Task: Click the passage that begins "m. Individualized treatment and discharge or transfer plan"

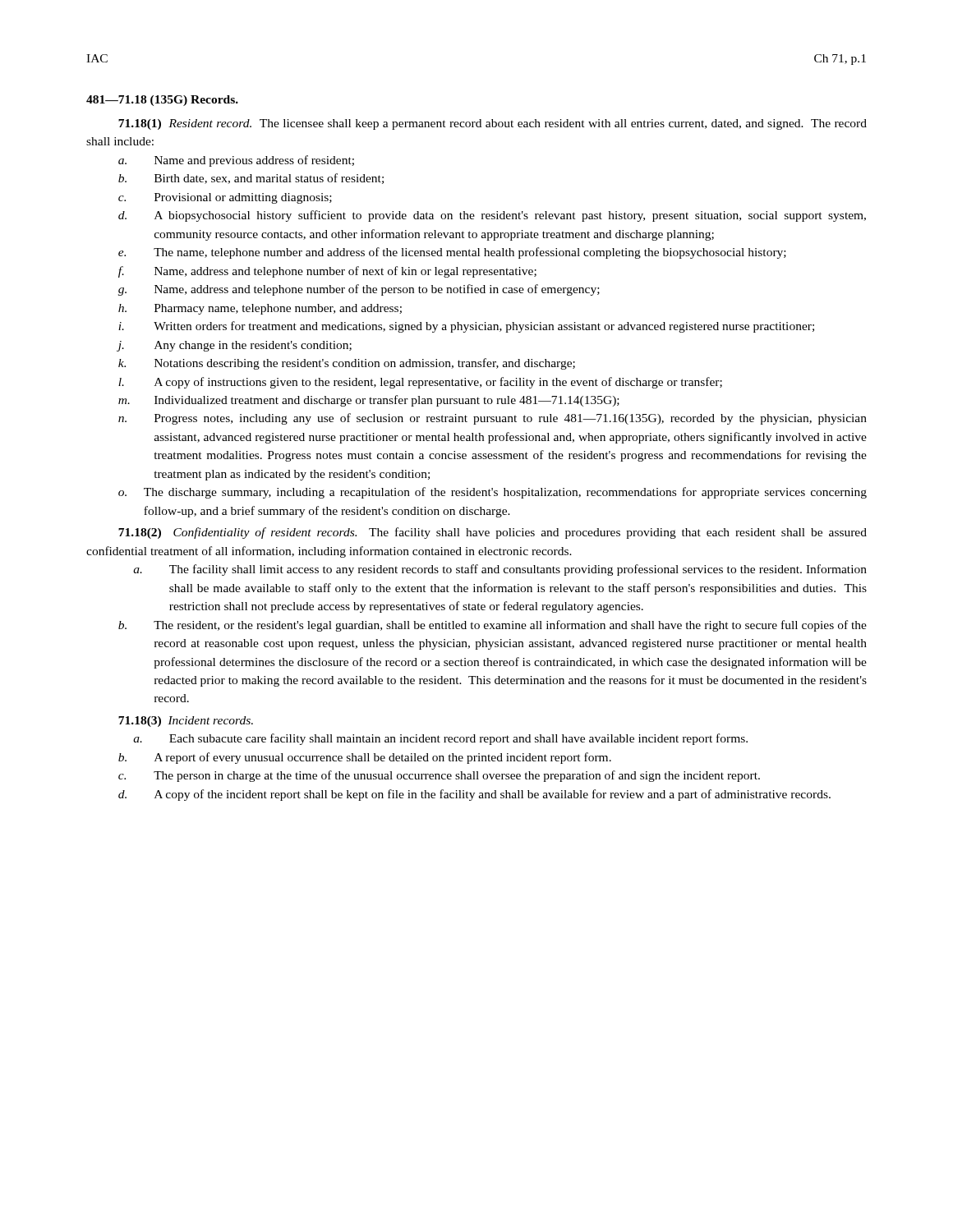Action: coord(353,400)
